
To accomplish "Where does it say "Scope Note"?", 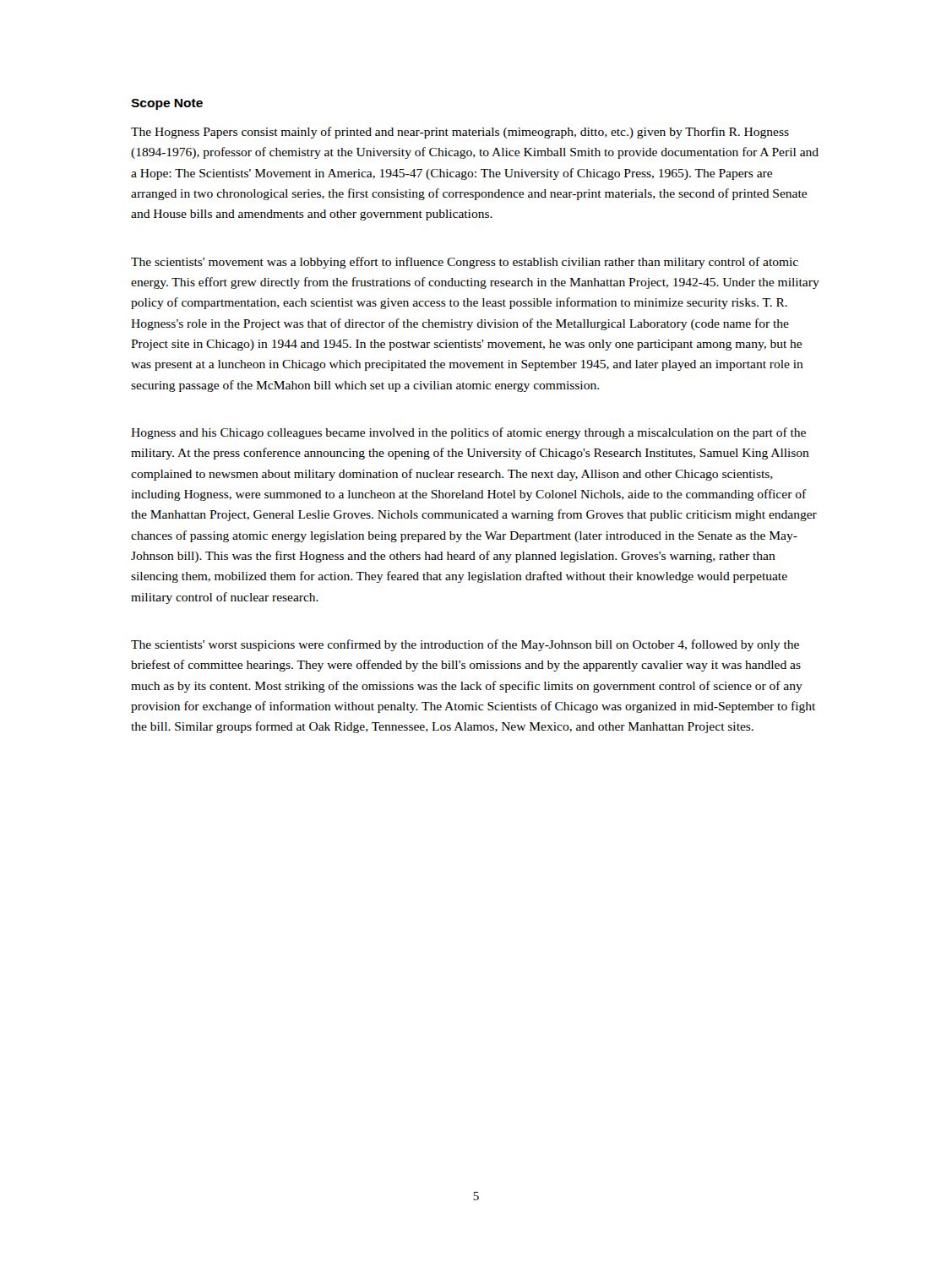I will [167, 103].
